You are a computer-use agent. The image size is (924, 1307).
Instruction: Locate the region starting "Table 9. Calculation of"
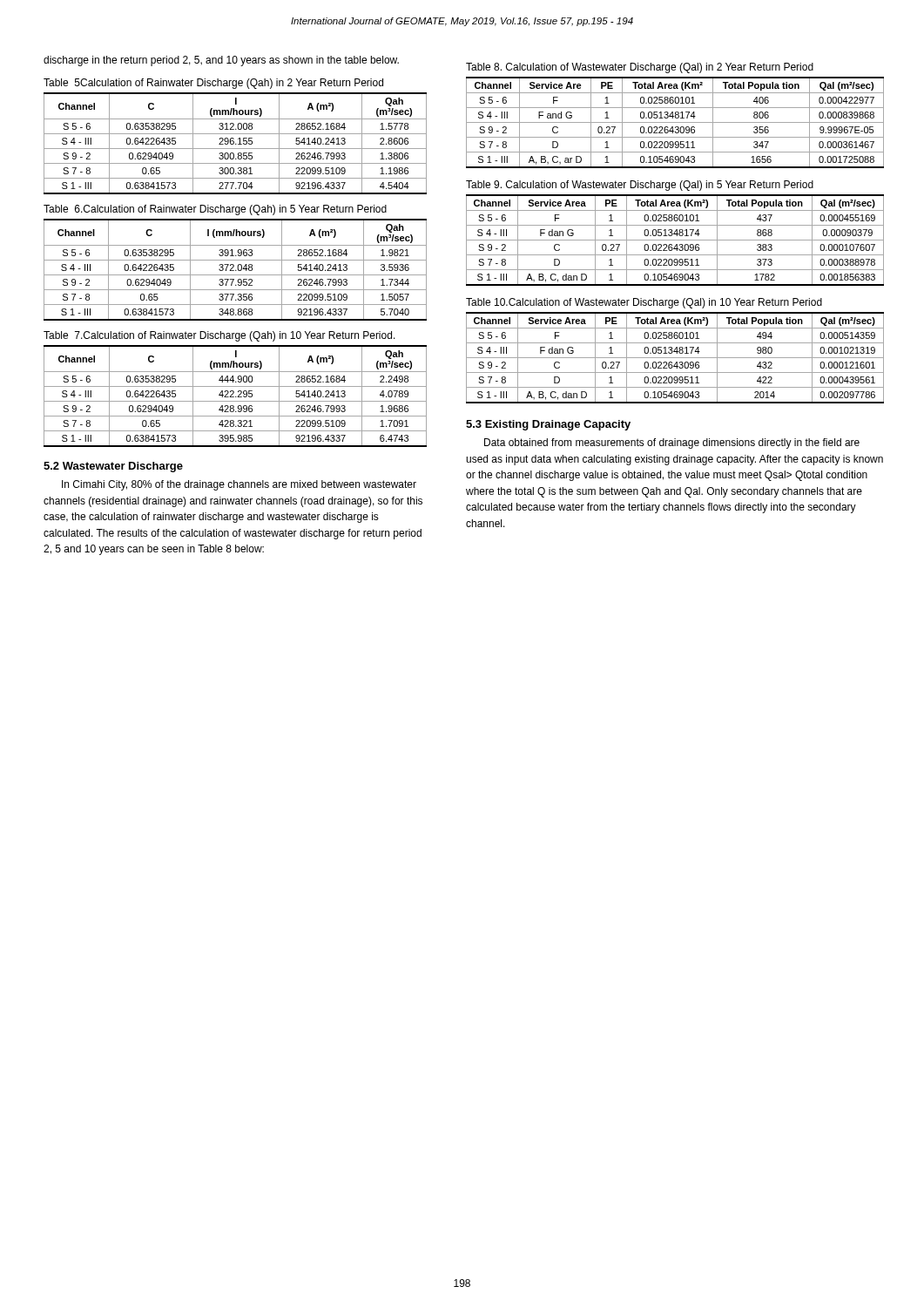click(x=640, y=185)
